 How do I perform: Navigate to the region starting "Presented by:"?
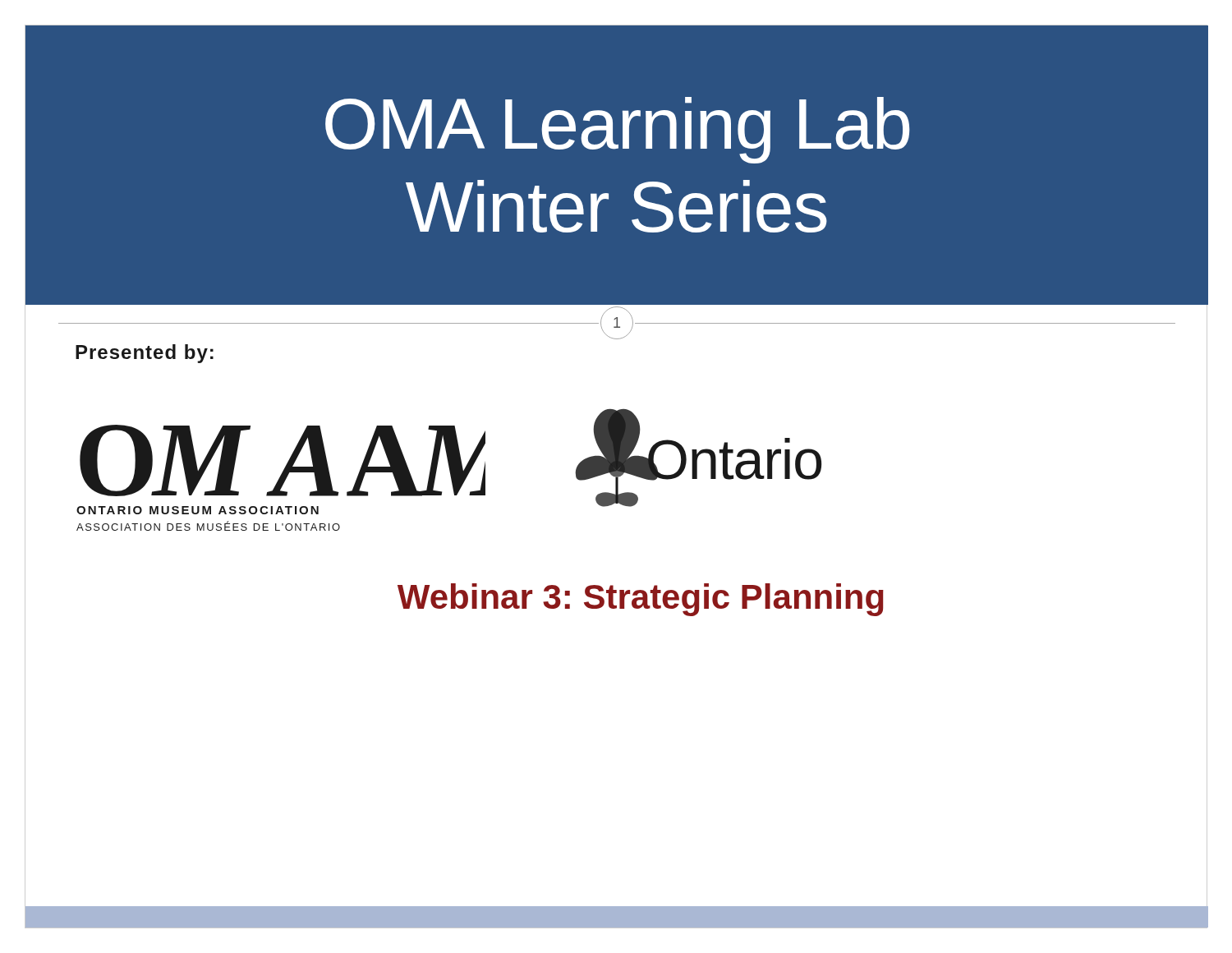pos(145,352)
